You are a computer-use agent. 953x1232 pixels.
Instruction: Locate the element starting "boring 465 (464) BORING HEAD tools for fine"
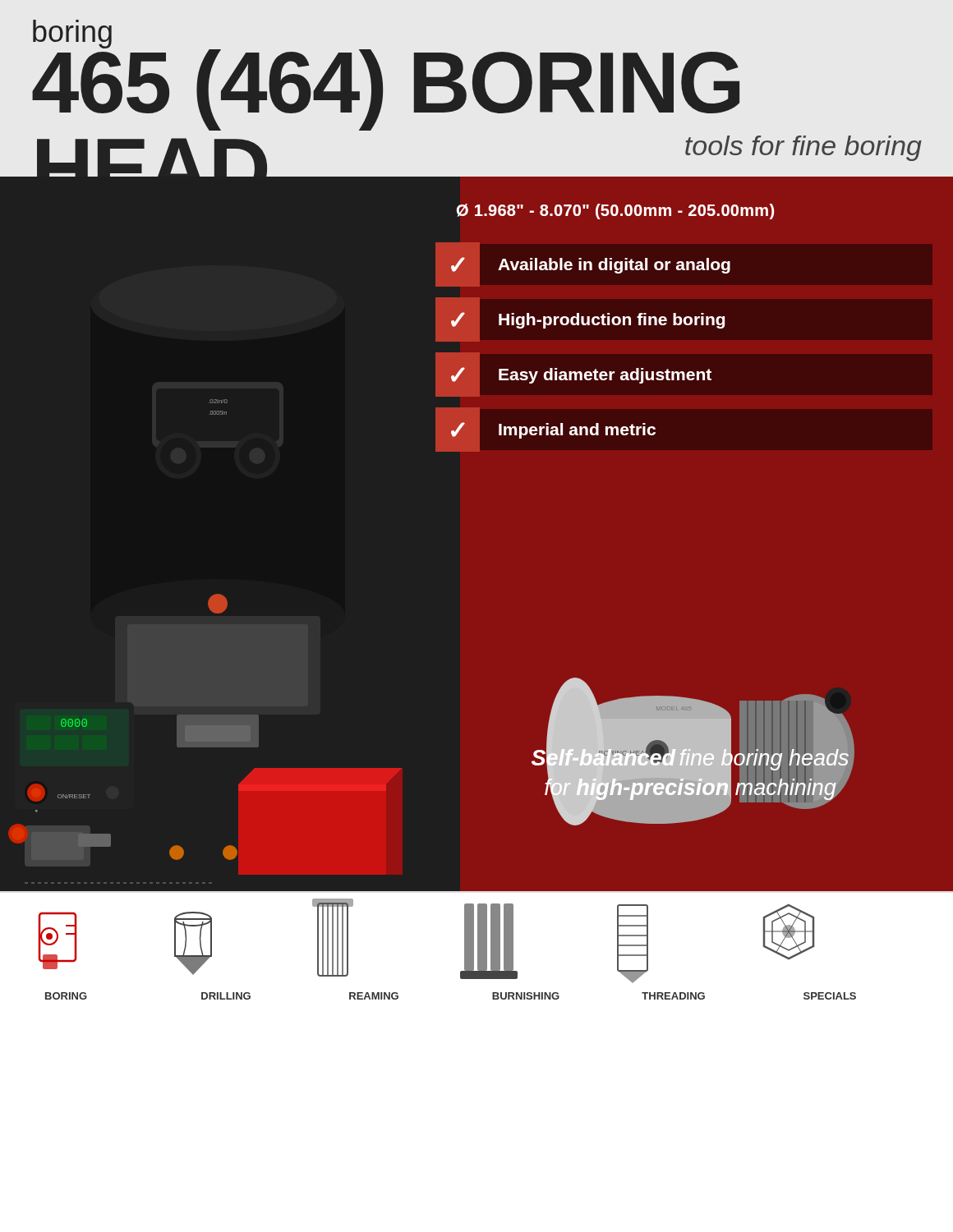492,96
